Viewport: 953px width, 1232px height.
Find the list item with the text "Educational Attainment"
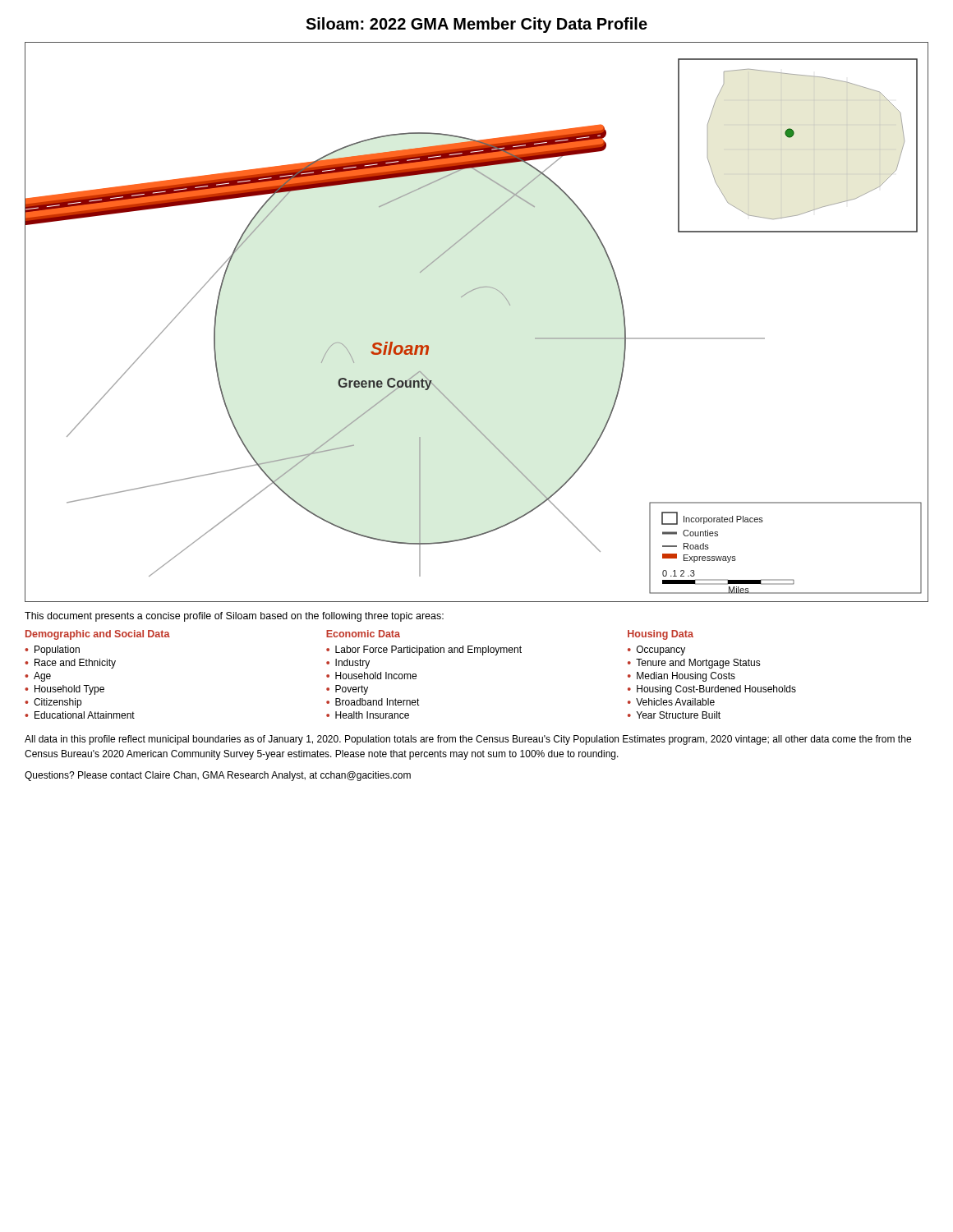click(84, 715)
